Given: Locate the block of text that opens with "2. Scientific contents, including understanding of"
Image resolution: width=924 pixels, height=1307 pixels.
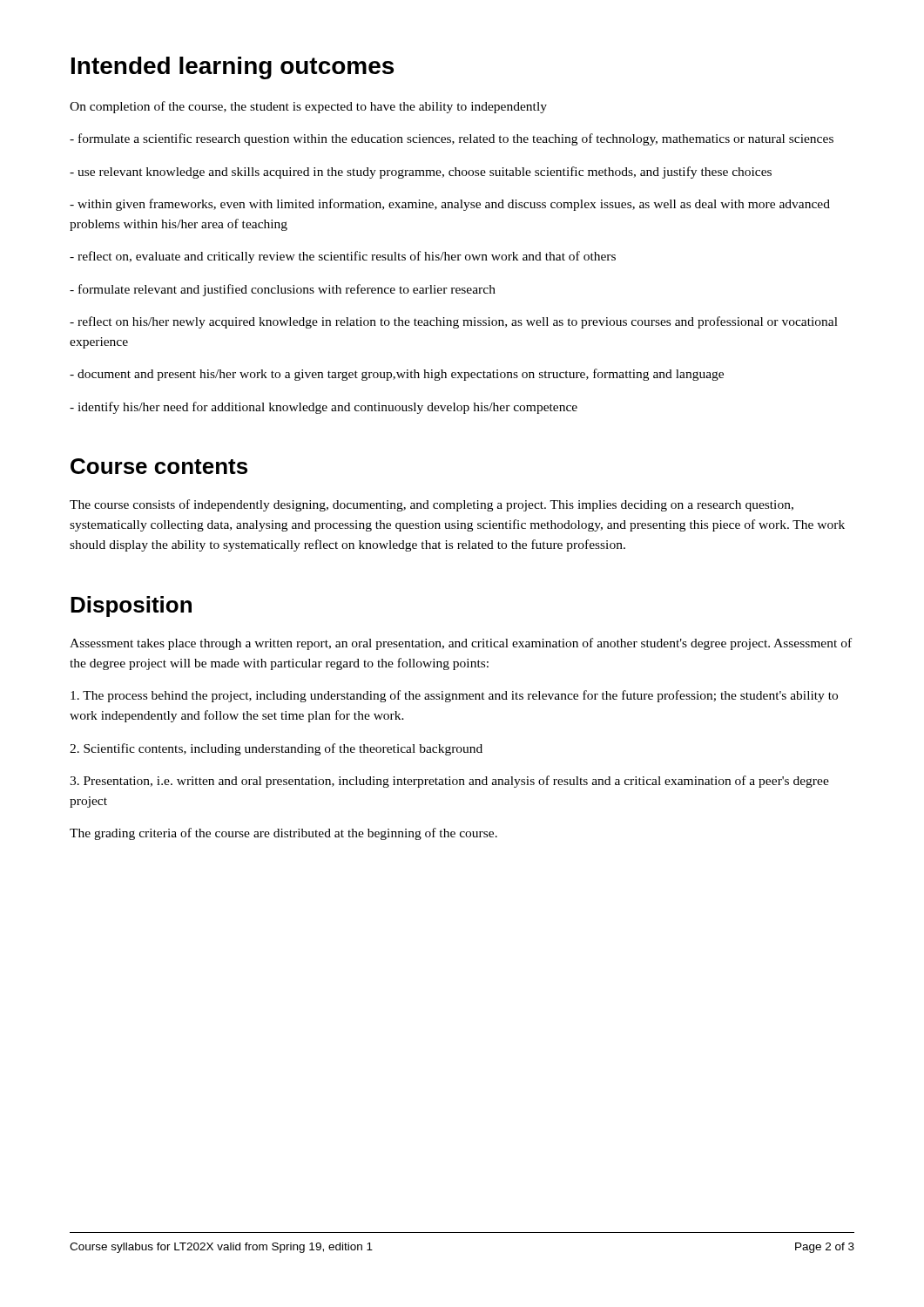Looking at the screenshot, I should tap(276, 748).
